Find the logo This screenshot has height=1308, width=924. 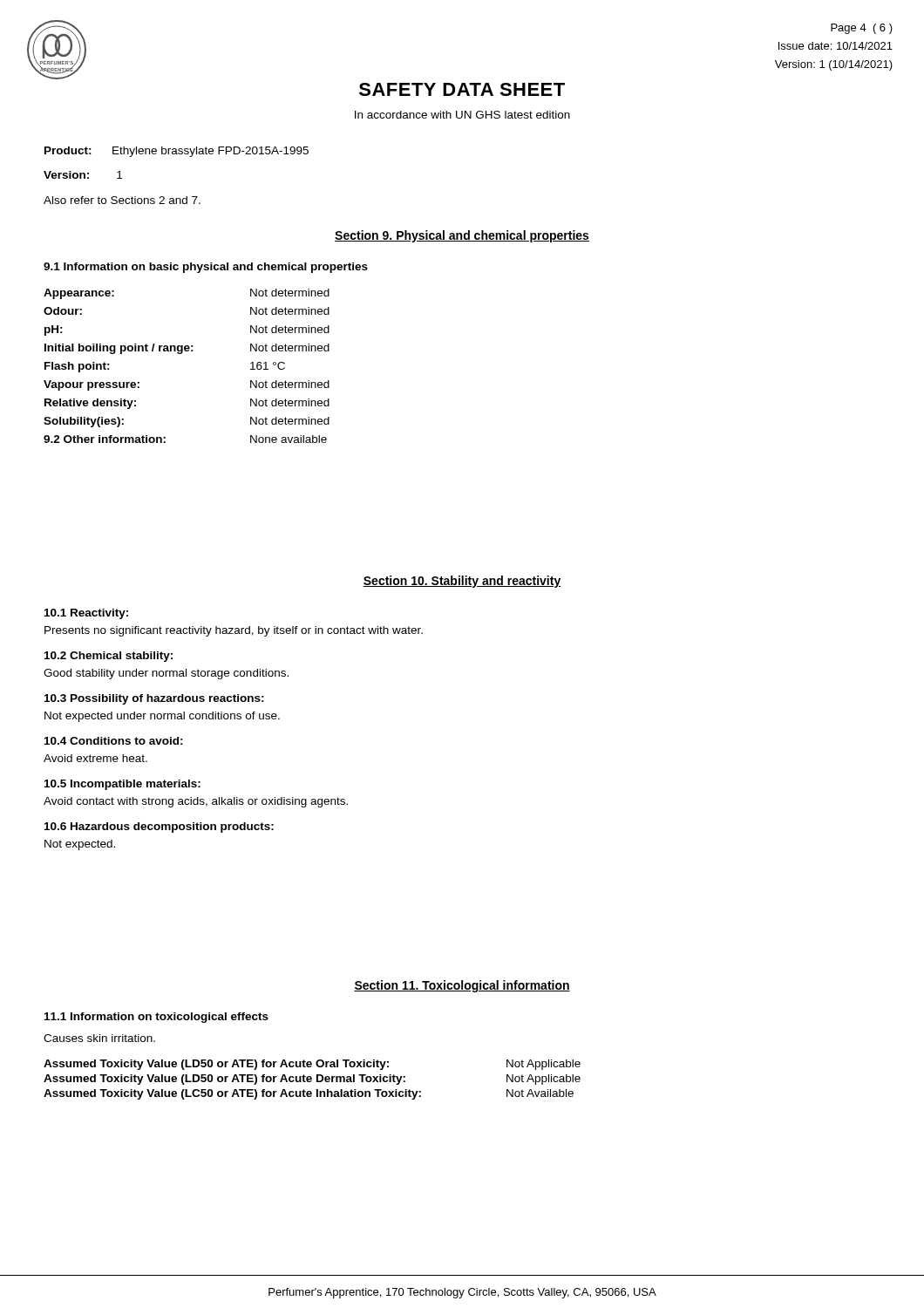[x=57, y=50]
